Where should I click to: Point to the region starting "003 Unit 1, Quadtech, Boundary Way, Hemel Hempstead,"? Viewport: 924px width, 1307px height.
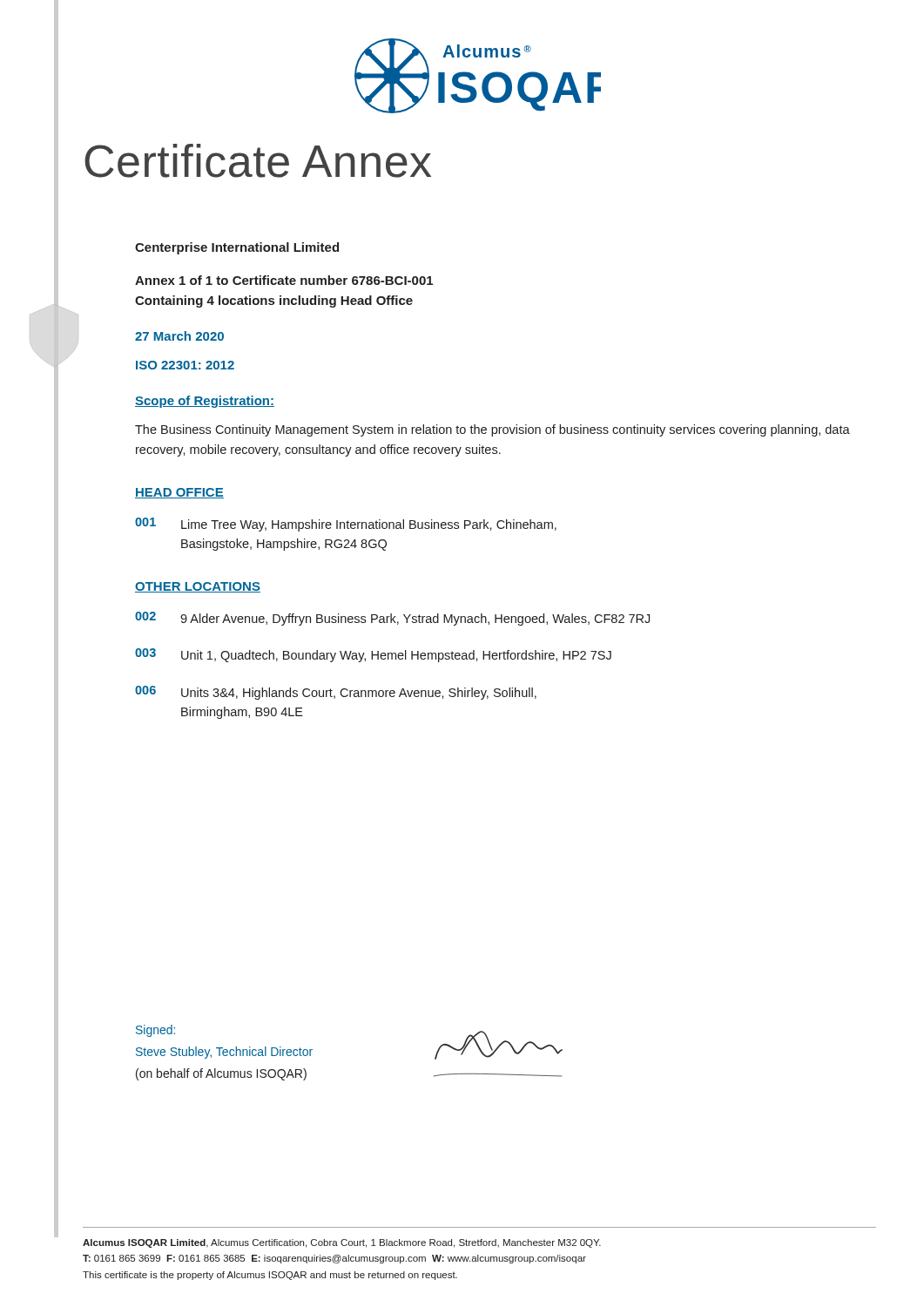373,656
